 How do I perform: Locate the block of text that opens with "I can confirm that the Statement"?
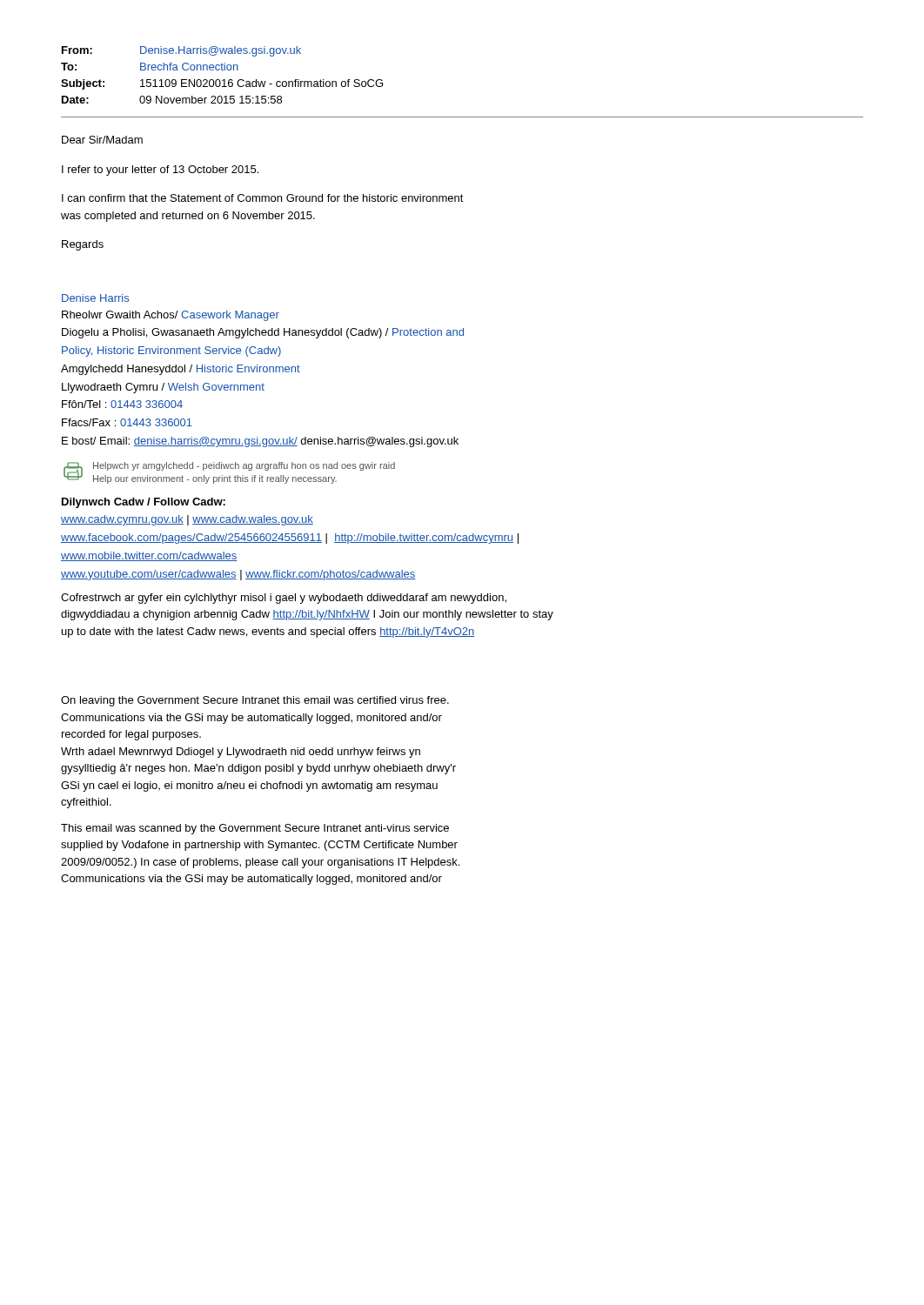(x=262, y=206)
